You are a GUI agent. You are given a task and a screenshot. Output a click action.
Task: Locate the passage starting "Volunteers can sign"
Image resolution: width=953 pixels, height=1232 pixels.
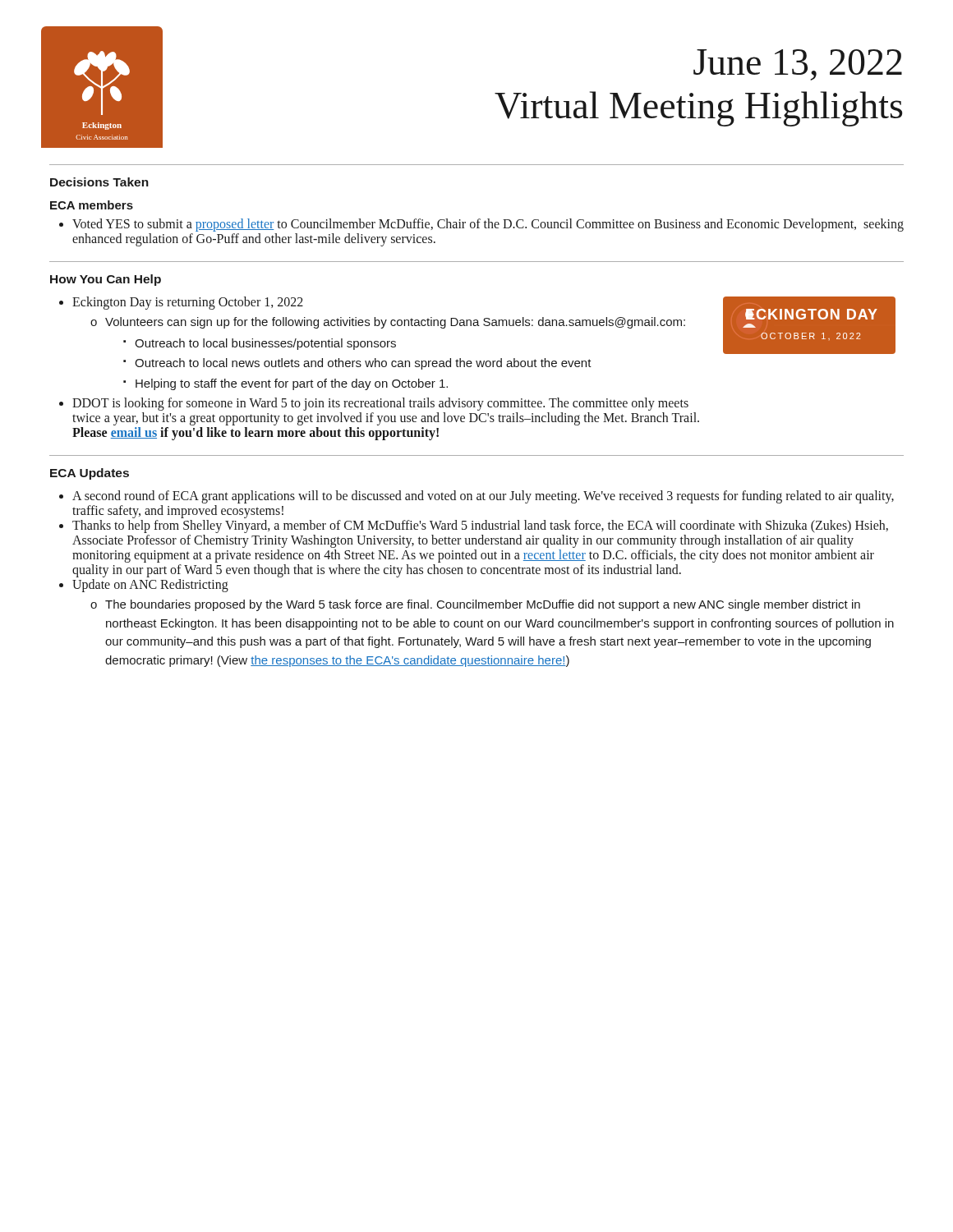click(x=399, y=353)
